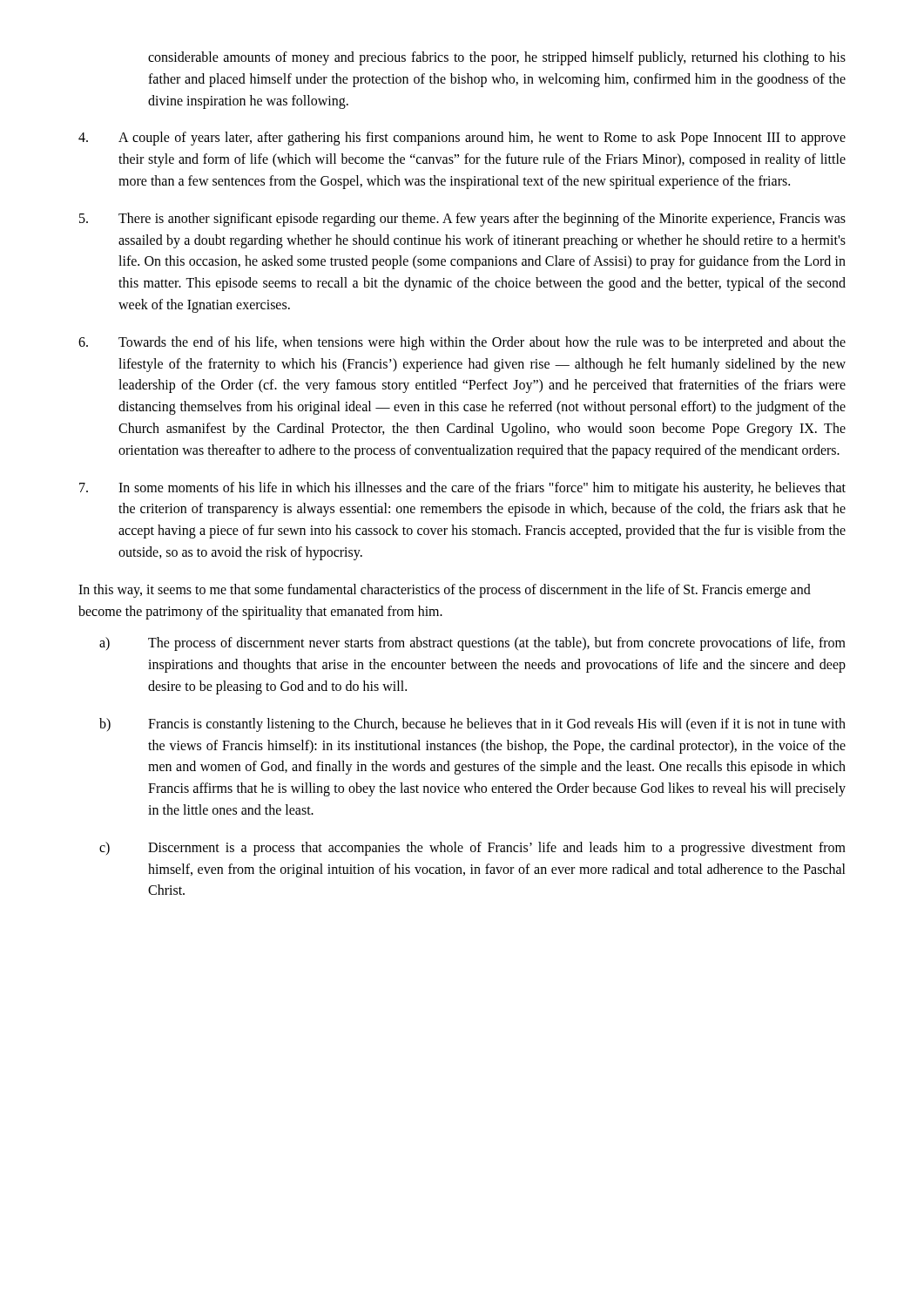
Task: Locate the block of text that opens with "considerable amounts of money and precious"
Action: point(497,79)
